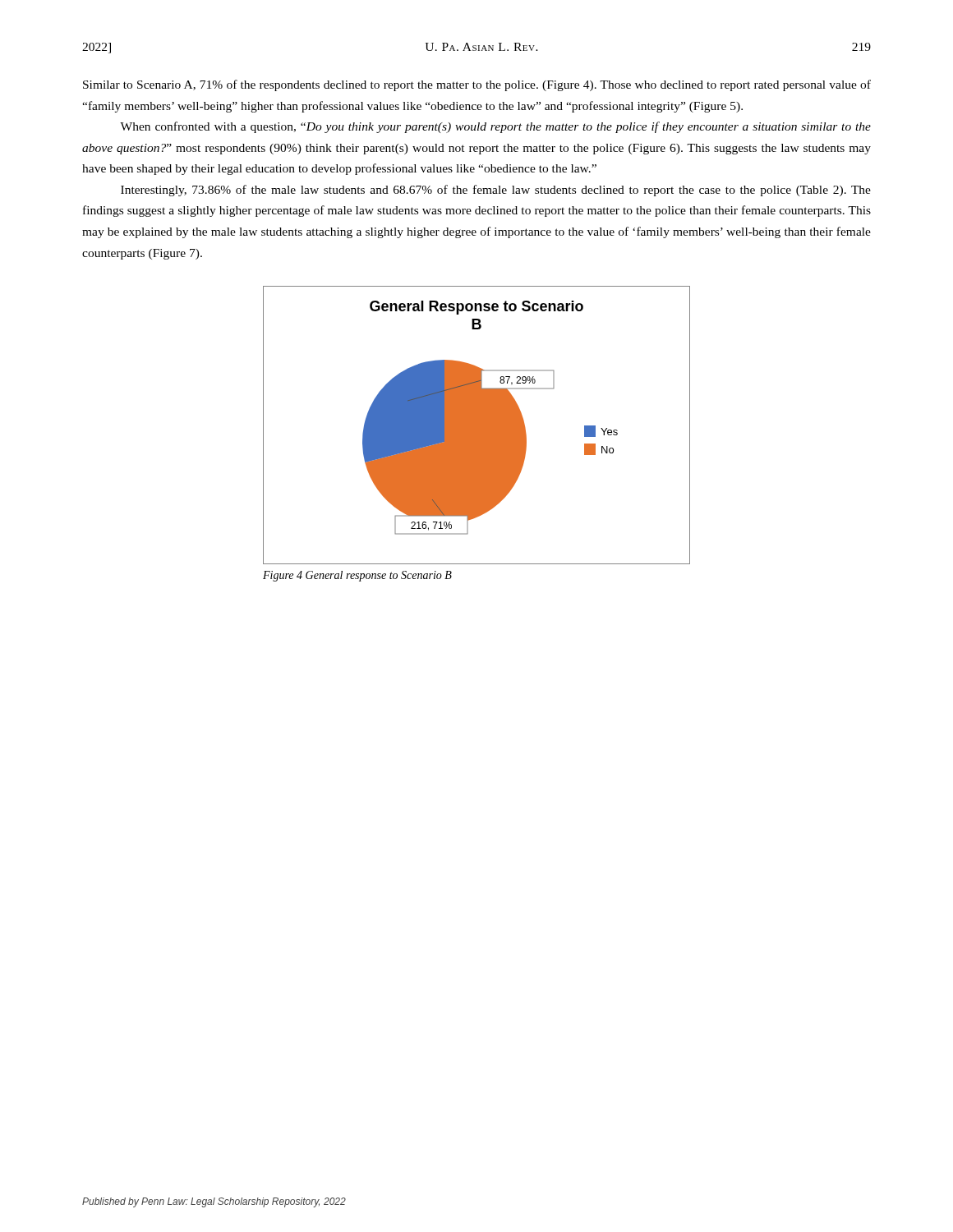Click on the text block starting "Interestingly, 73.86% of"
This screenshot has width=953, height=1232.
coord(476,221)
